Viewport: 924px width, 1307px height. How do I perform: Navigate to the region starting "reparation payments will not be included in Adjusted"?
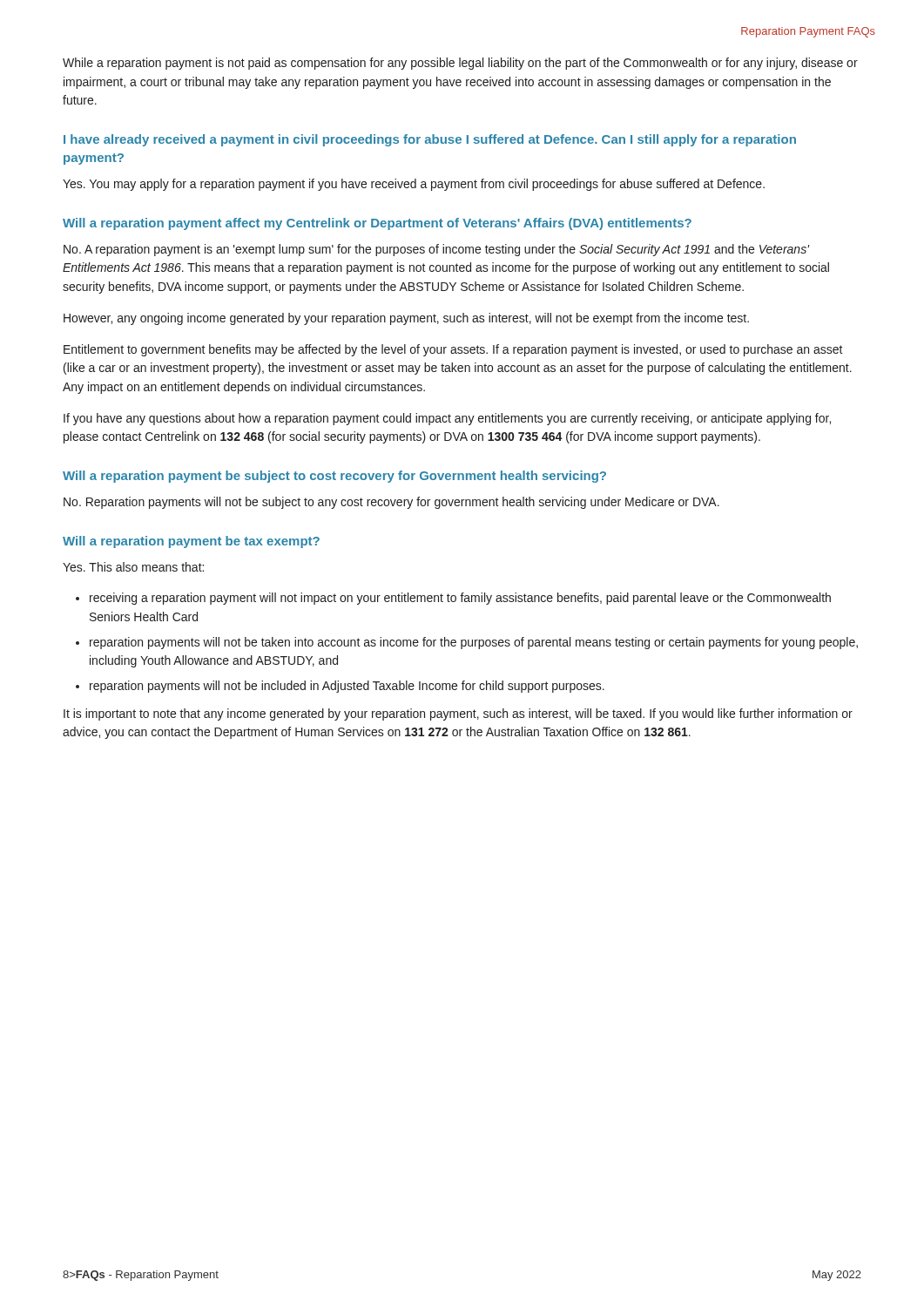click(347, 686)
